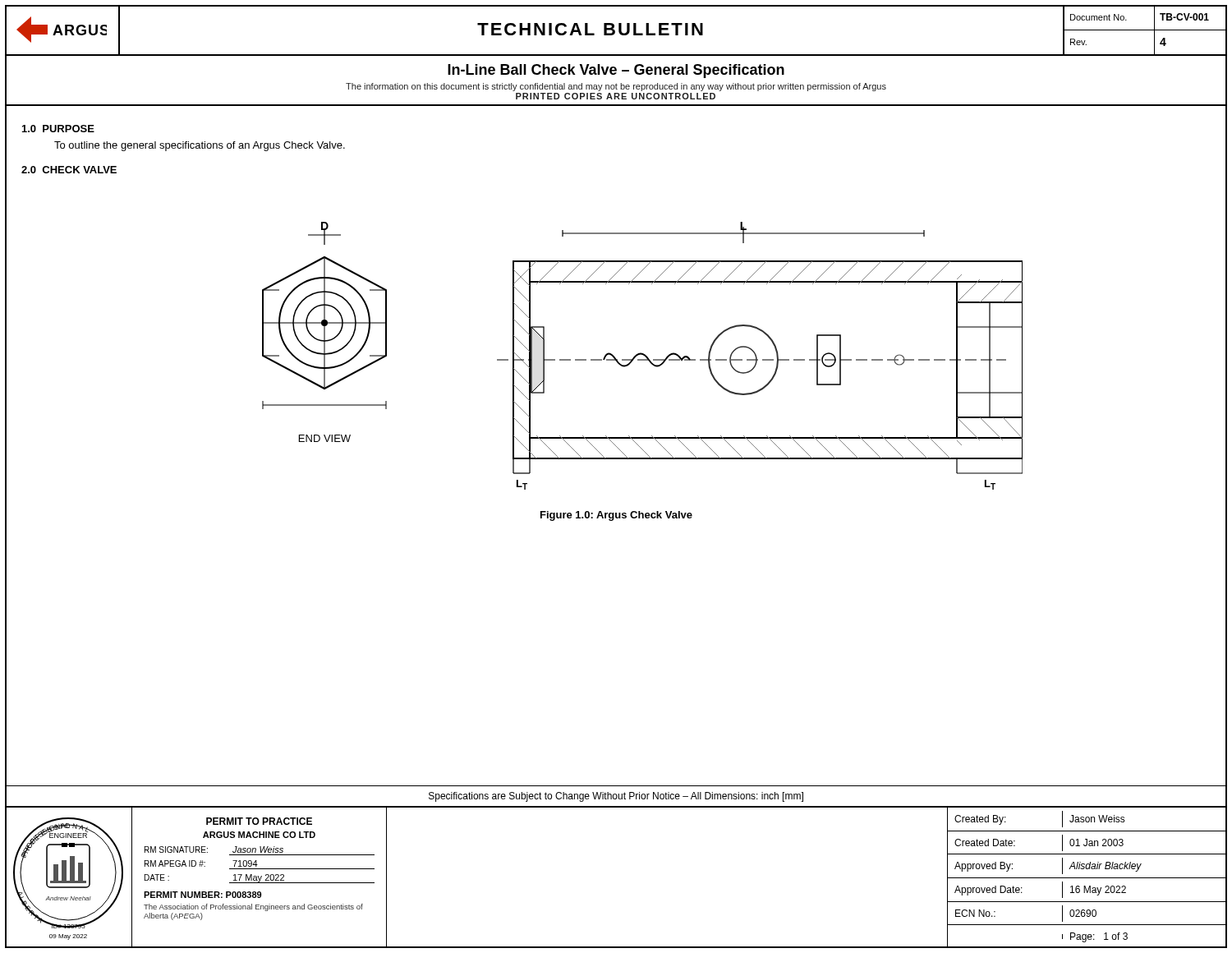Locate the logo

(x=69, y=878)
